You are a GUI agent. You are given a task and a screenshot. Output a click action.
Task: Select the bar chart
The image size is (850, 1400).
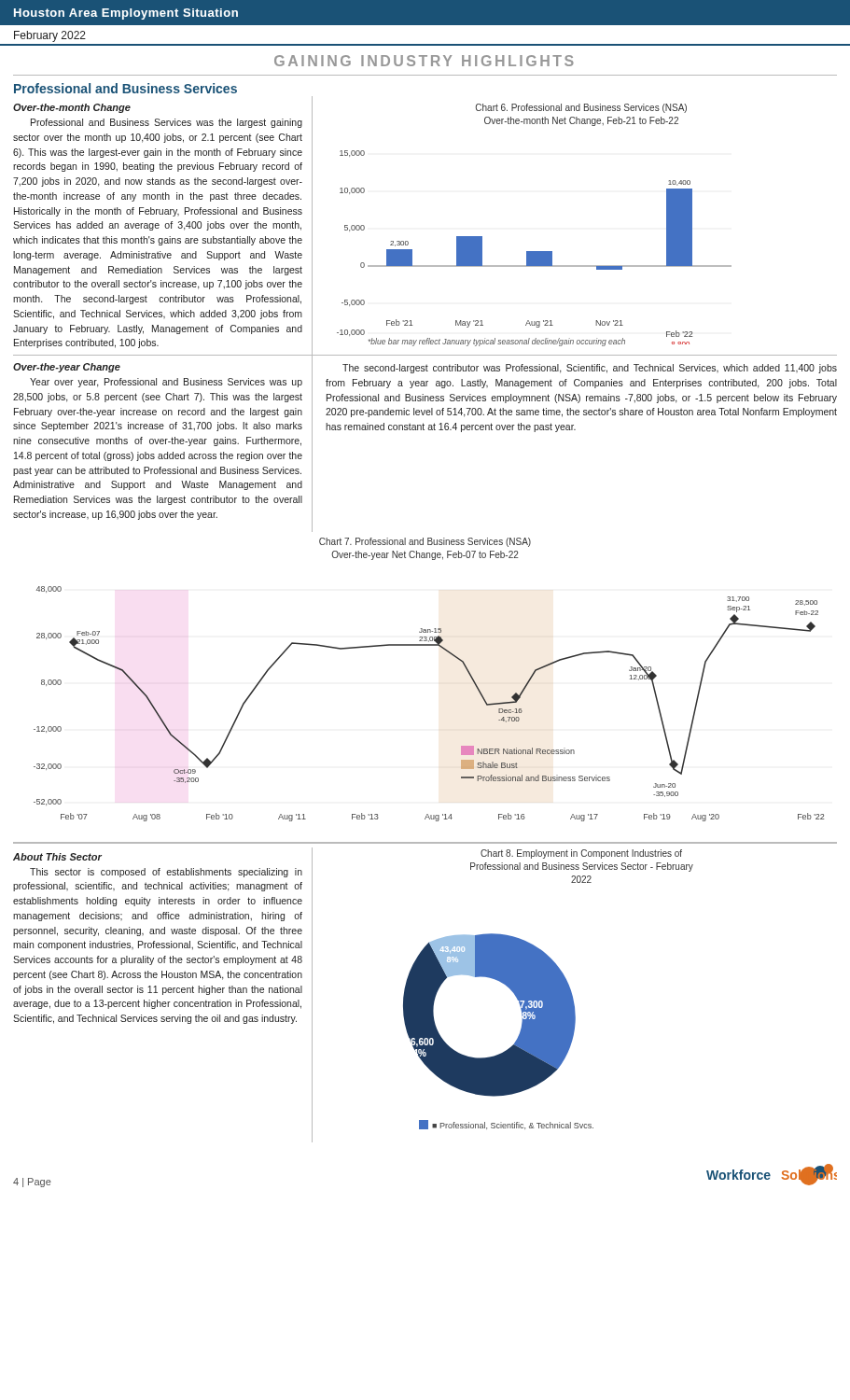[x=581, y=223]
